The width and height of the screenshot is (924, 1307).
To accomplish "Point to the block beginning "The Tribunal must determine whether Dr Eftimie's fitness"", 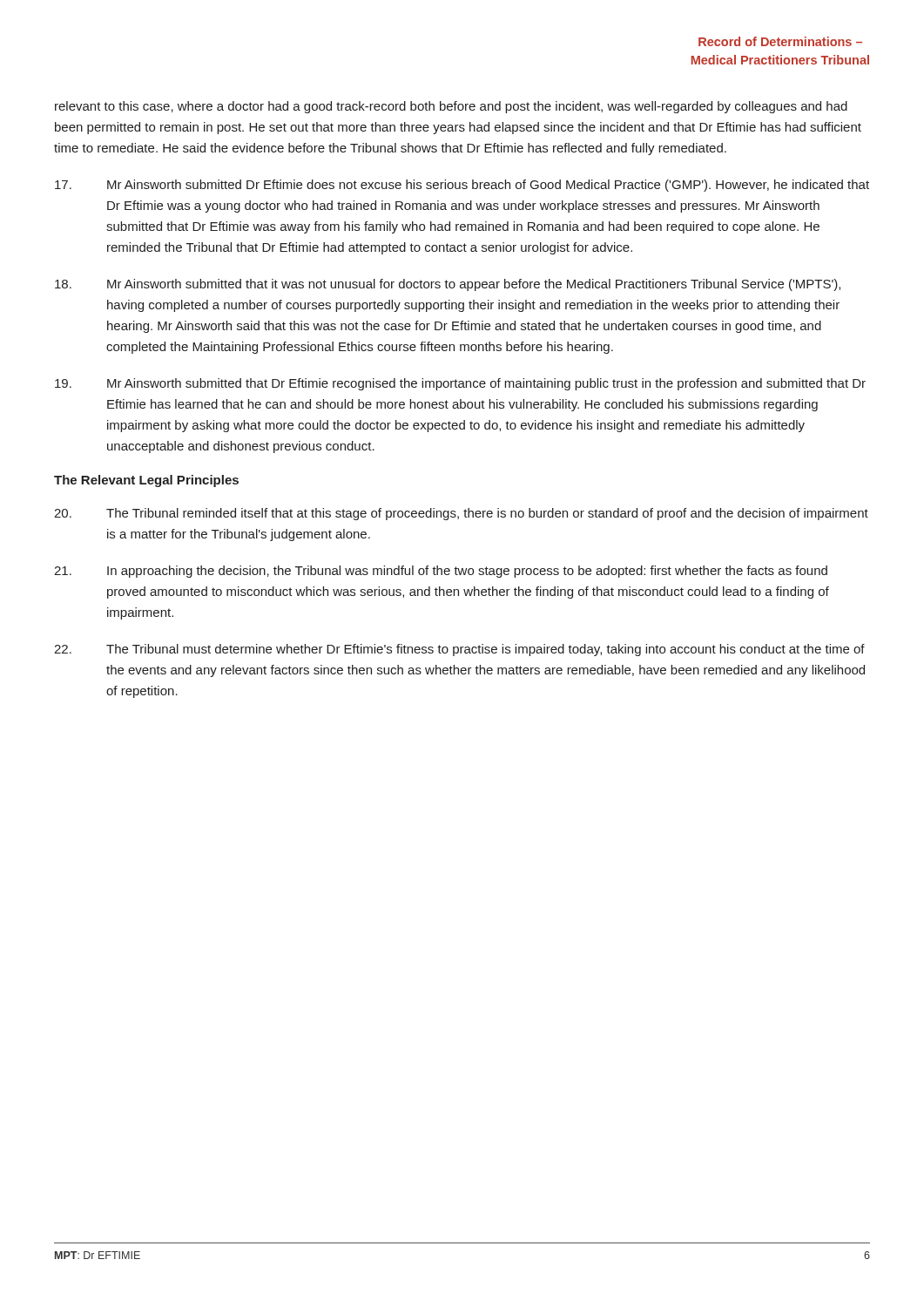I will click(x=462, y=670).
